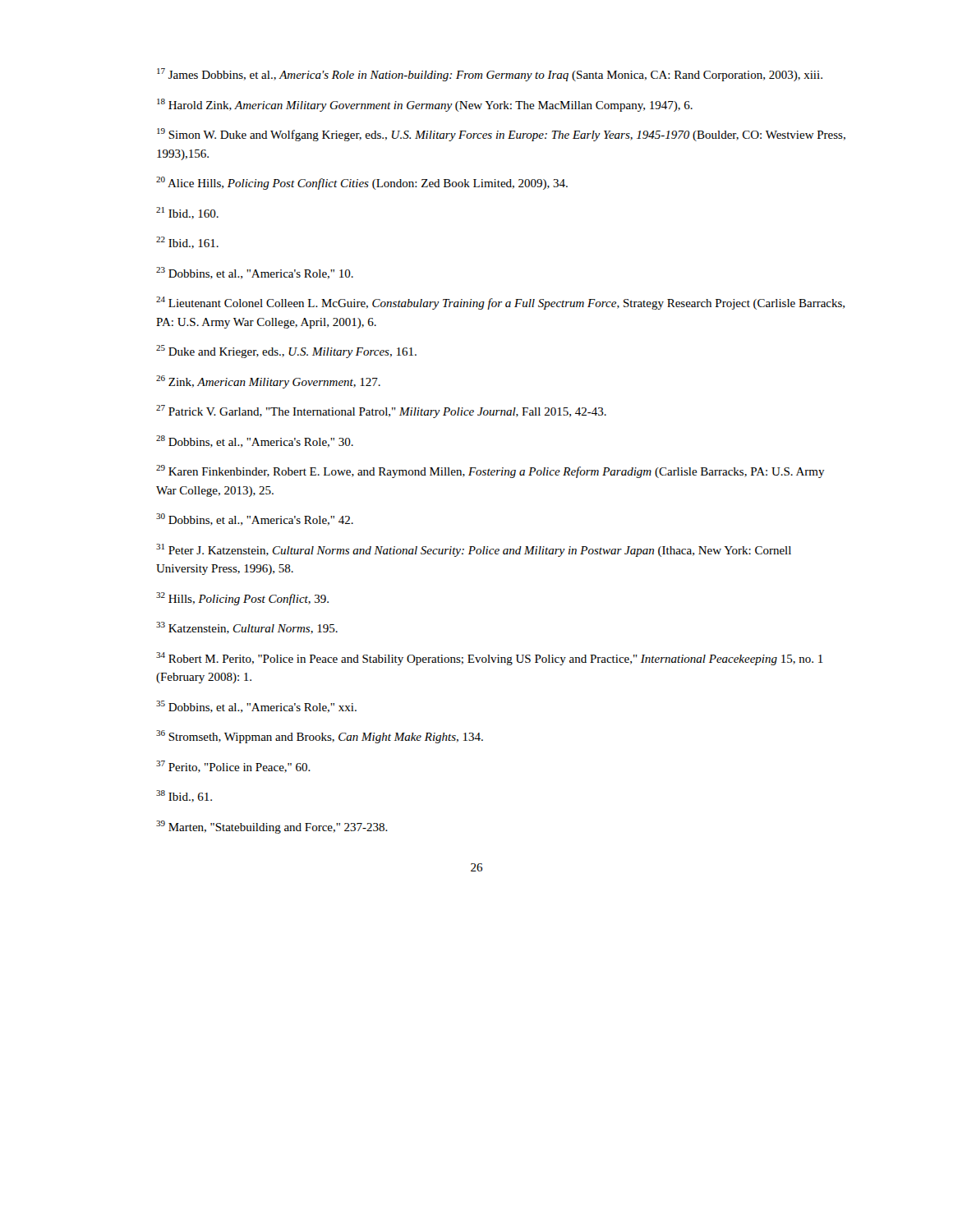Find the text block starting "35 Dobbins, et al., "America's"
Image resolution: width=953 pixels, height=1232 pixels.
coord(257,706)
